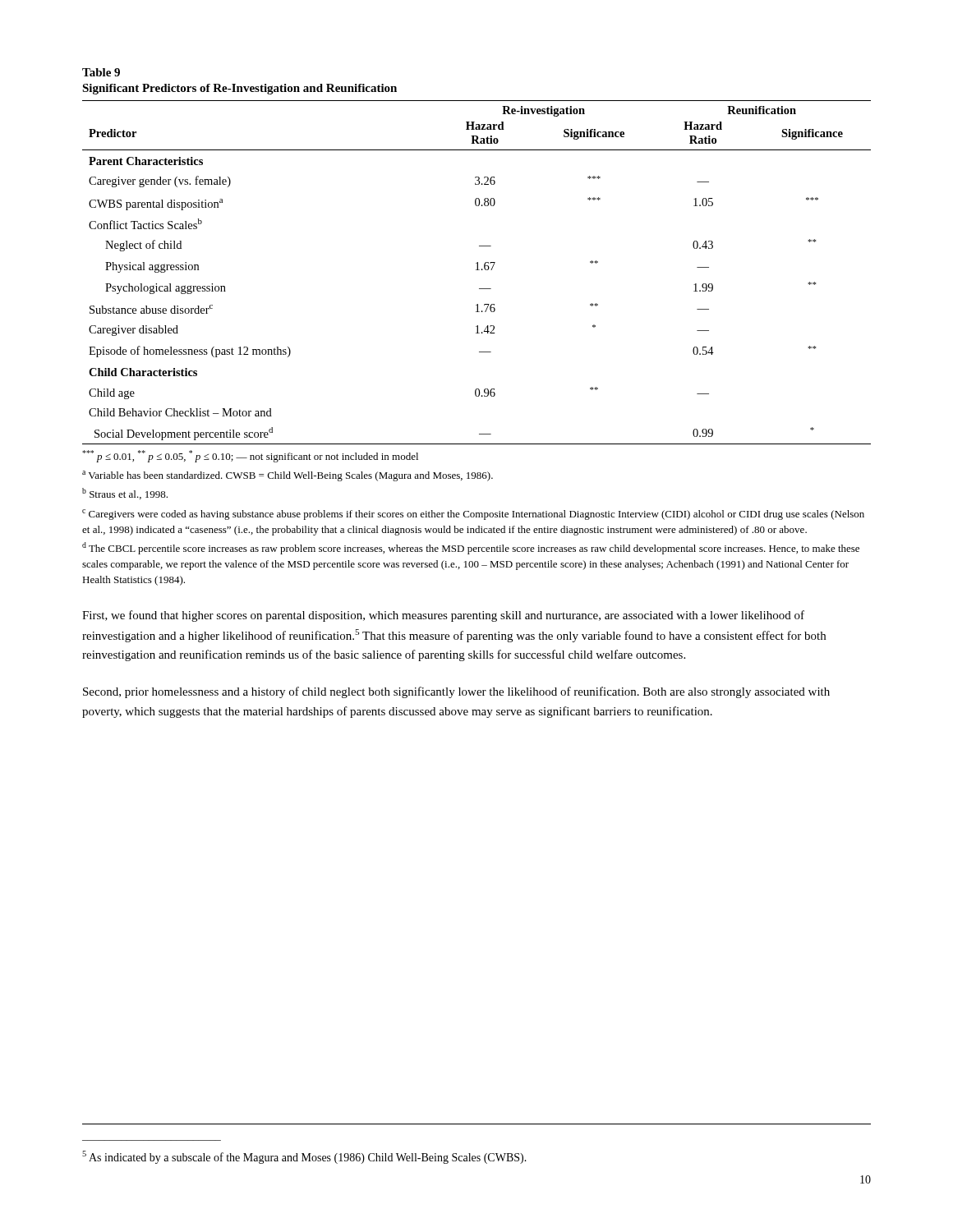Screen dimensions: 1232x953
Task: Locate the table with the text "Caregiver gender (vs. female)"
Action: pyautogui.click(x=476, y=272)
